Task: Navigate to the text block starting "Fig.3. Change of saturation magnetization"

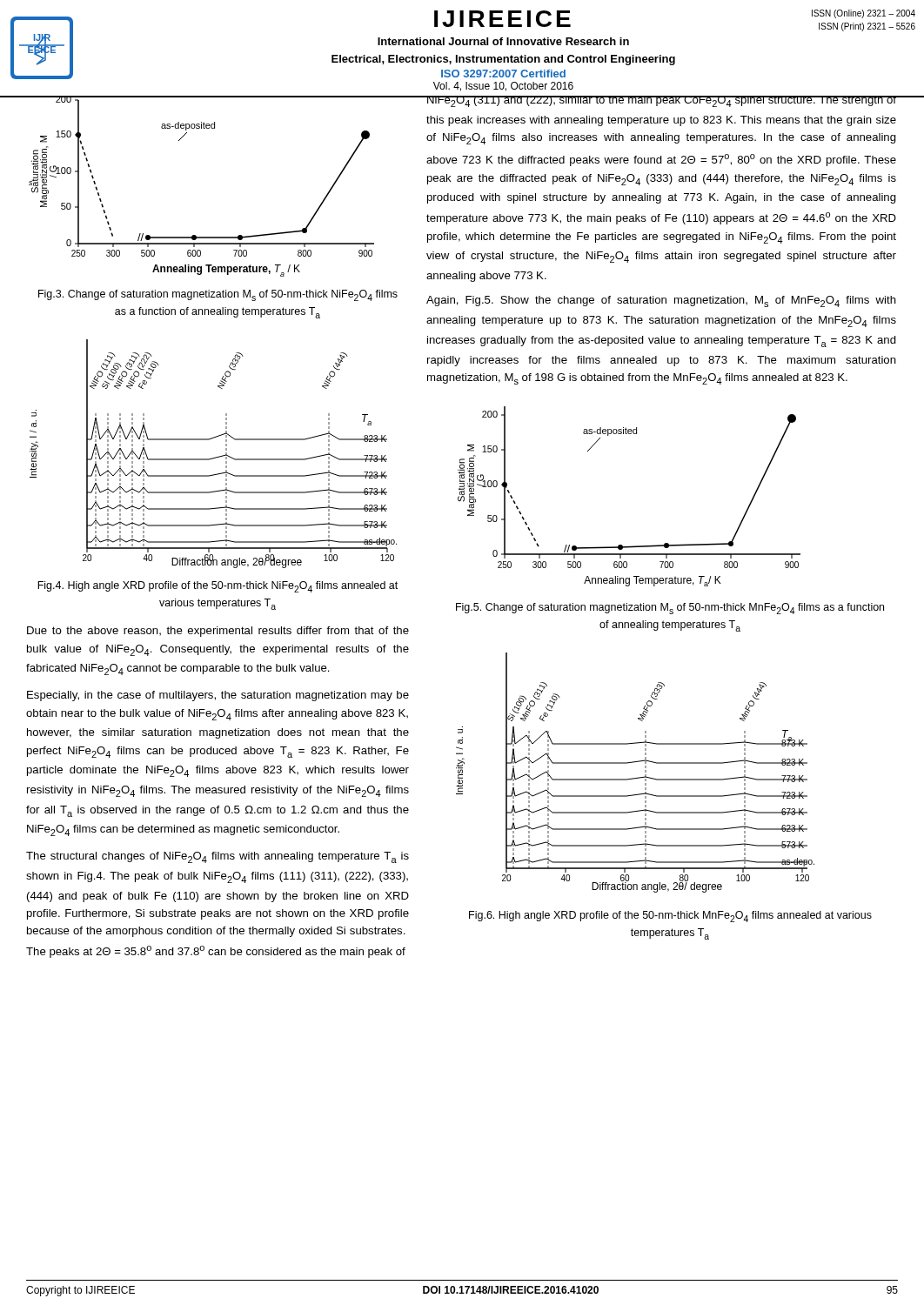Action: pyautogui.click(x=218, y=304)
